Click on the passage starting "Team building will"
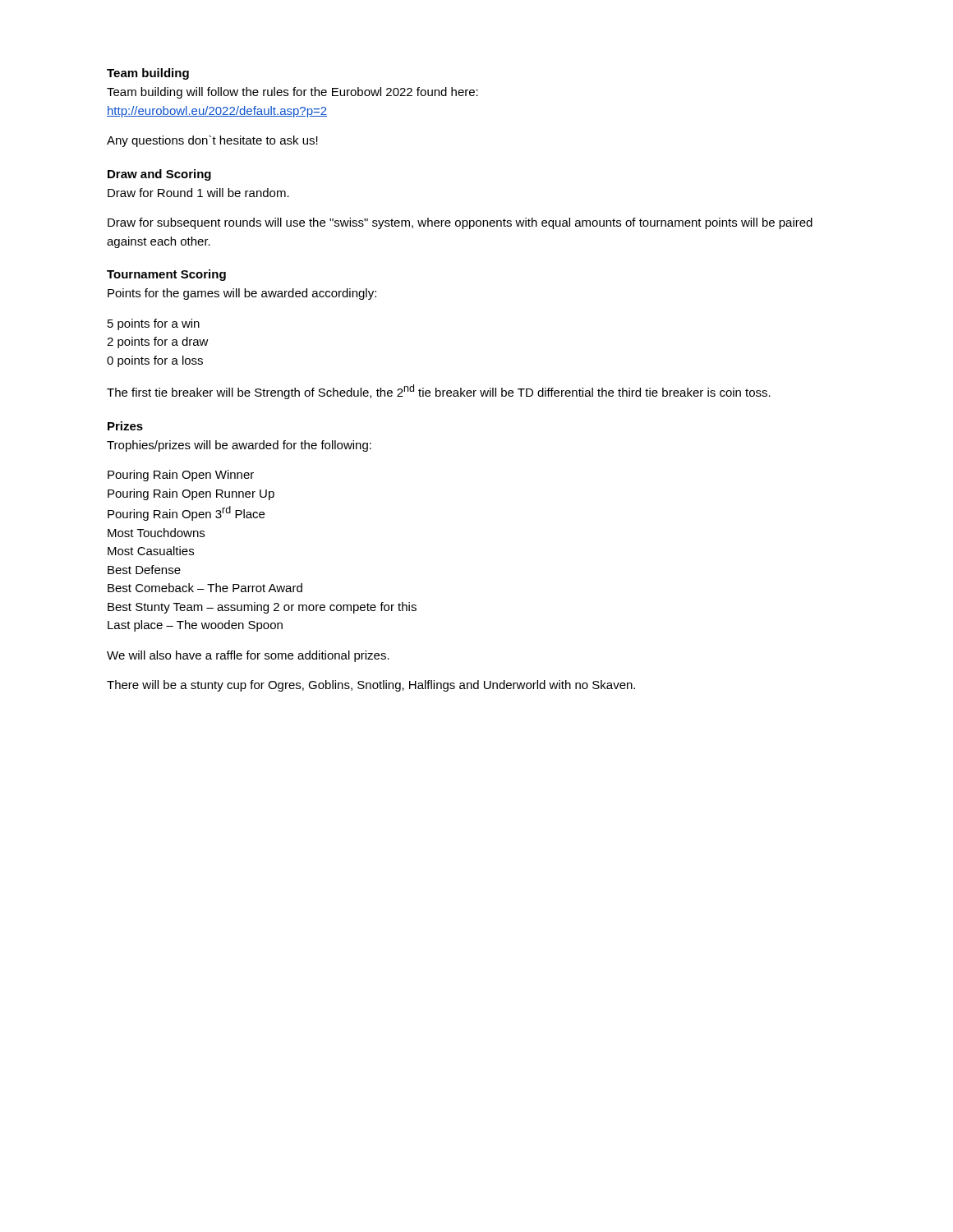The image size is (953, 1232). (x=293, y=101)
